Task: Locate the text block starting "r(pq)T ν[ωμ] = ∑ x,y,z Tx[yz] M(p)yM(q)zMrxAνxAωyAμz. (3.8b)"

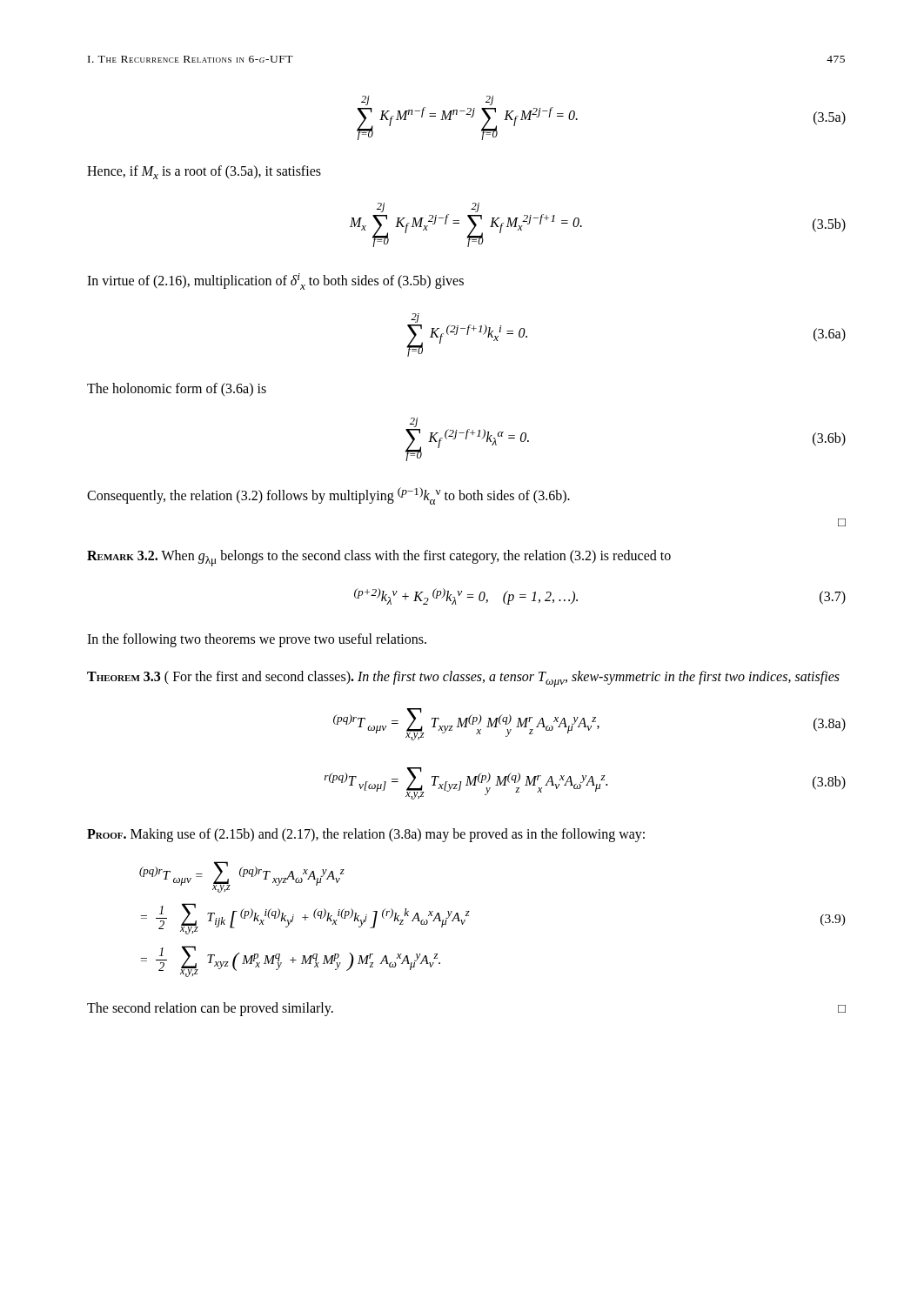Action: (x=585, y=782)
